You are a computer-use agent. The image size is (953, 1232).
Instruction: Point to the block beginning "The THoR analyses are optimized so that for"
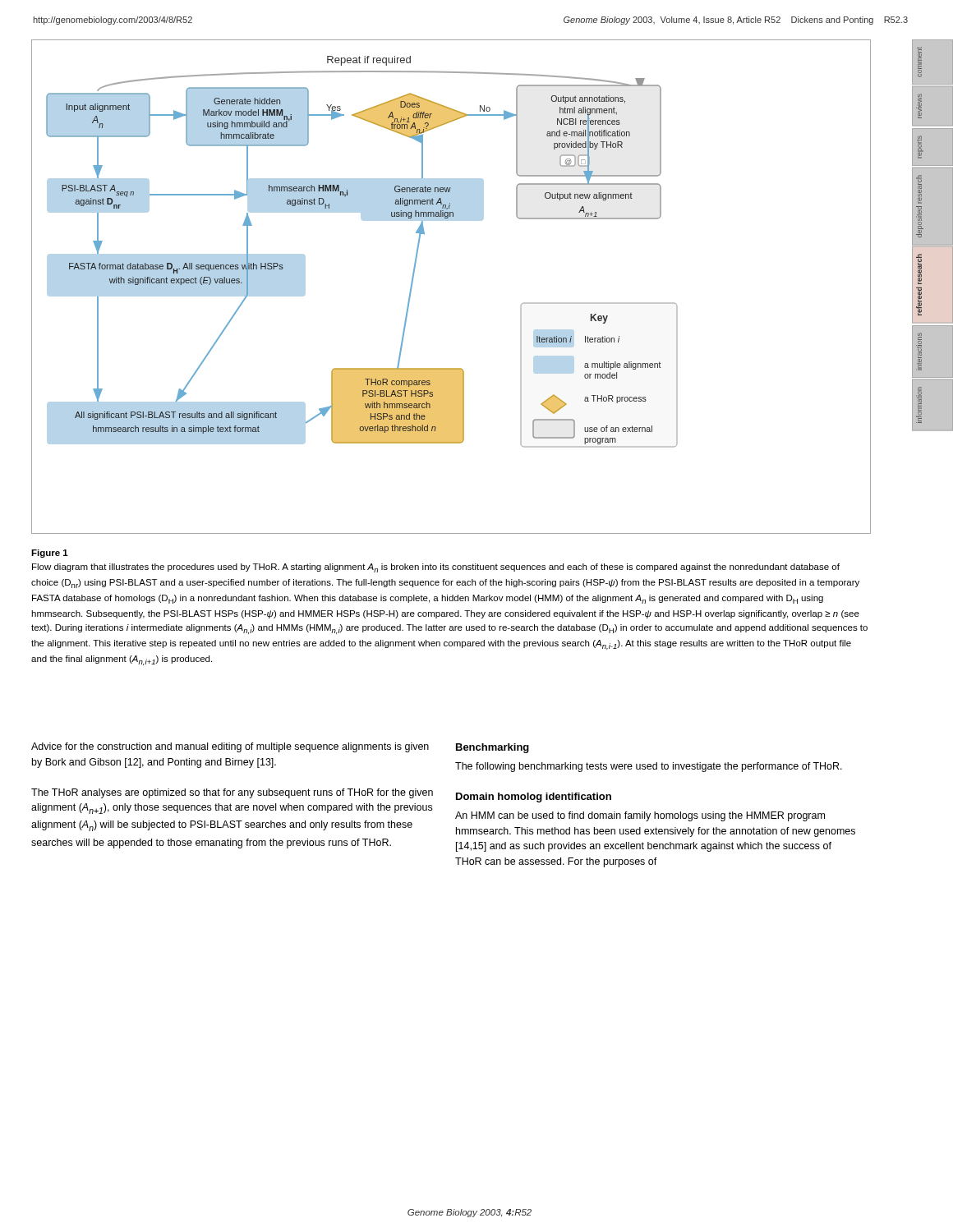click(x=232, y=817)
